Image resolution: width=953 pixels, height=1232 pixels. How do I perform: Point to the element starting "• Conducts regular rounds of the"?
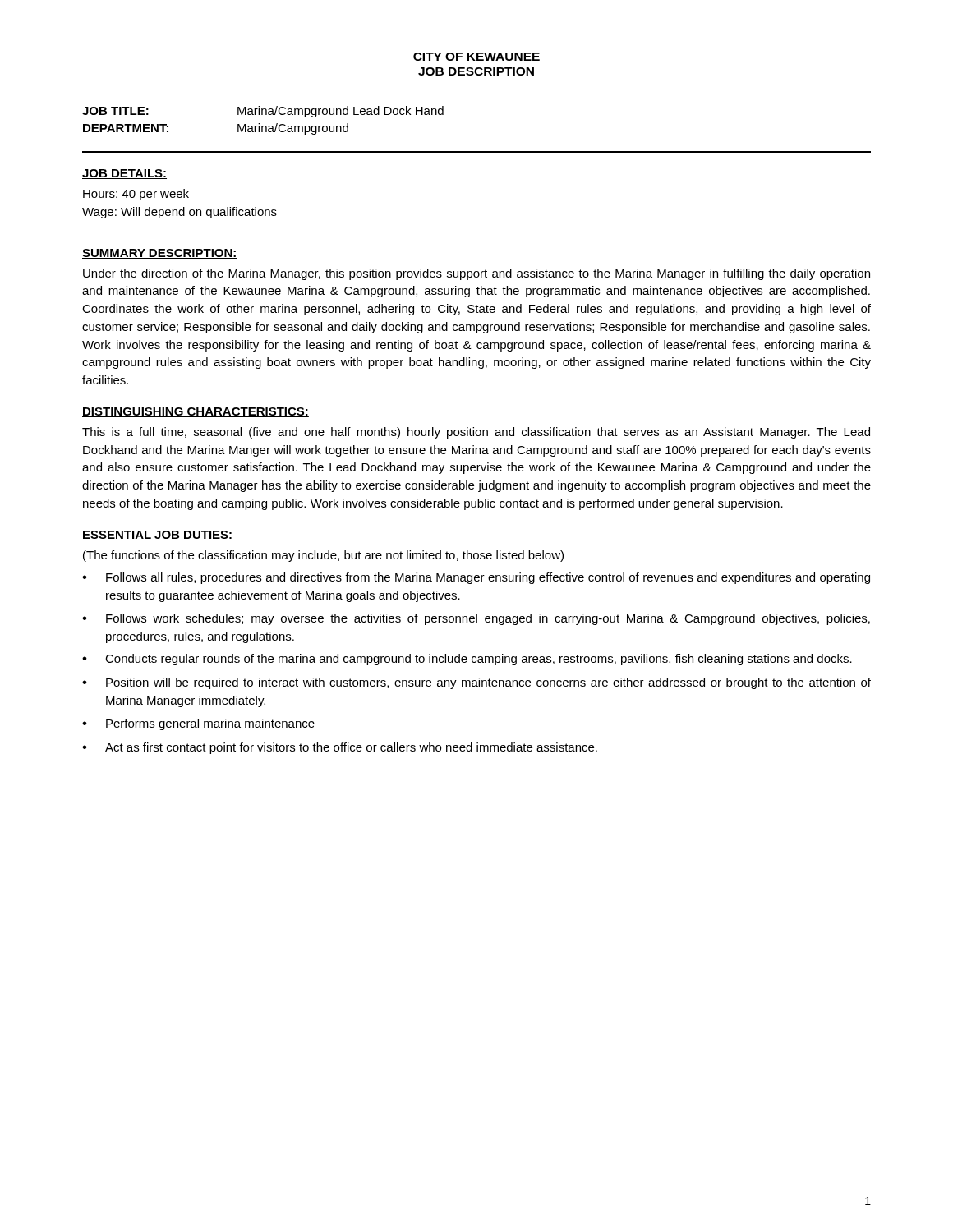[476, 659]
